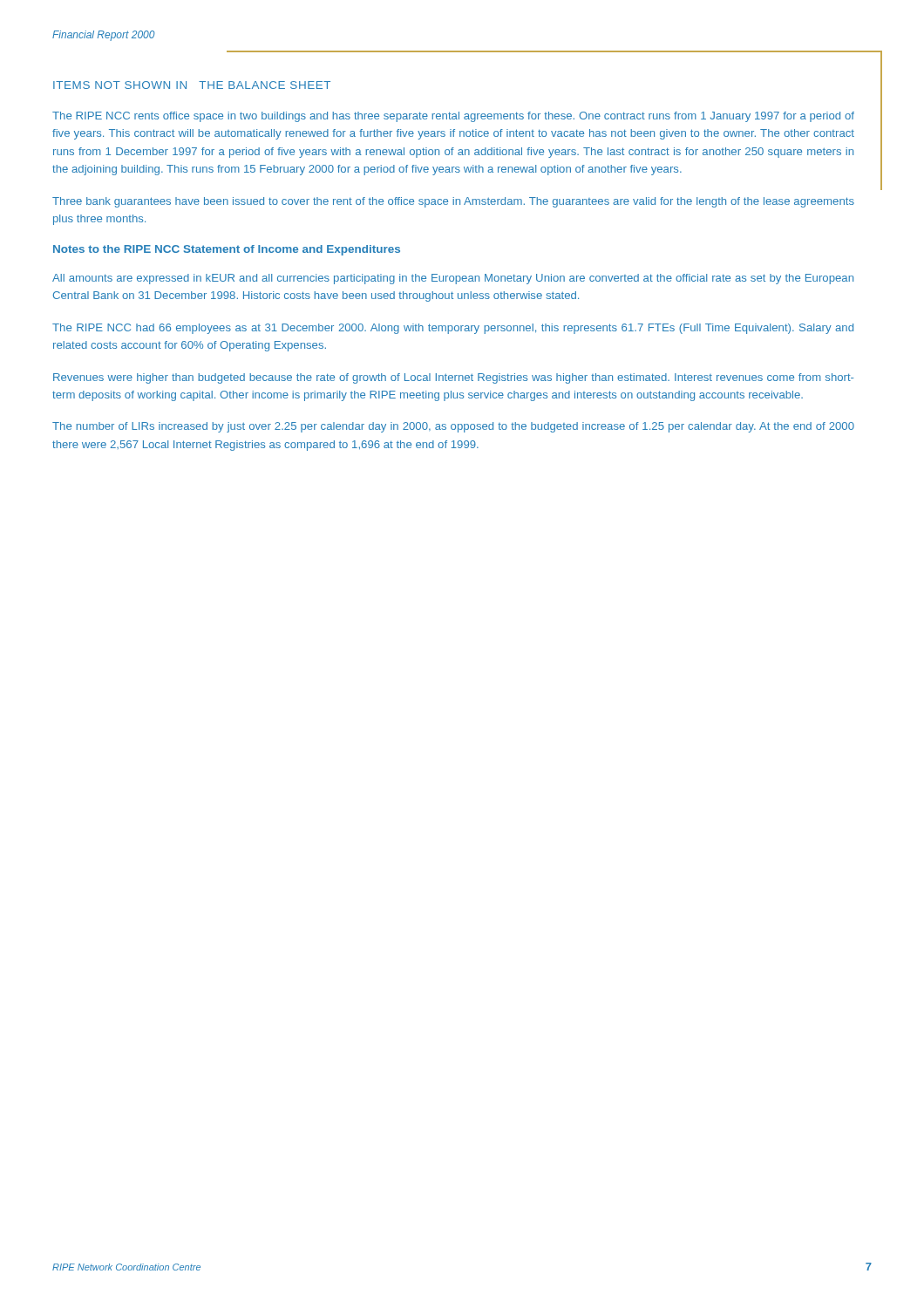Select the passage starting "ITEMS NOT SHOWN IN THE BALANCE"
The image size is (924, 1308).
192,85
